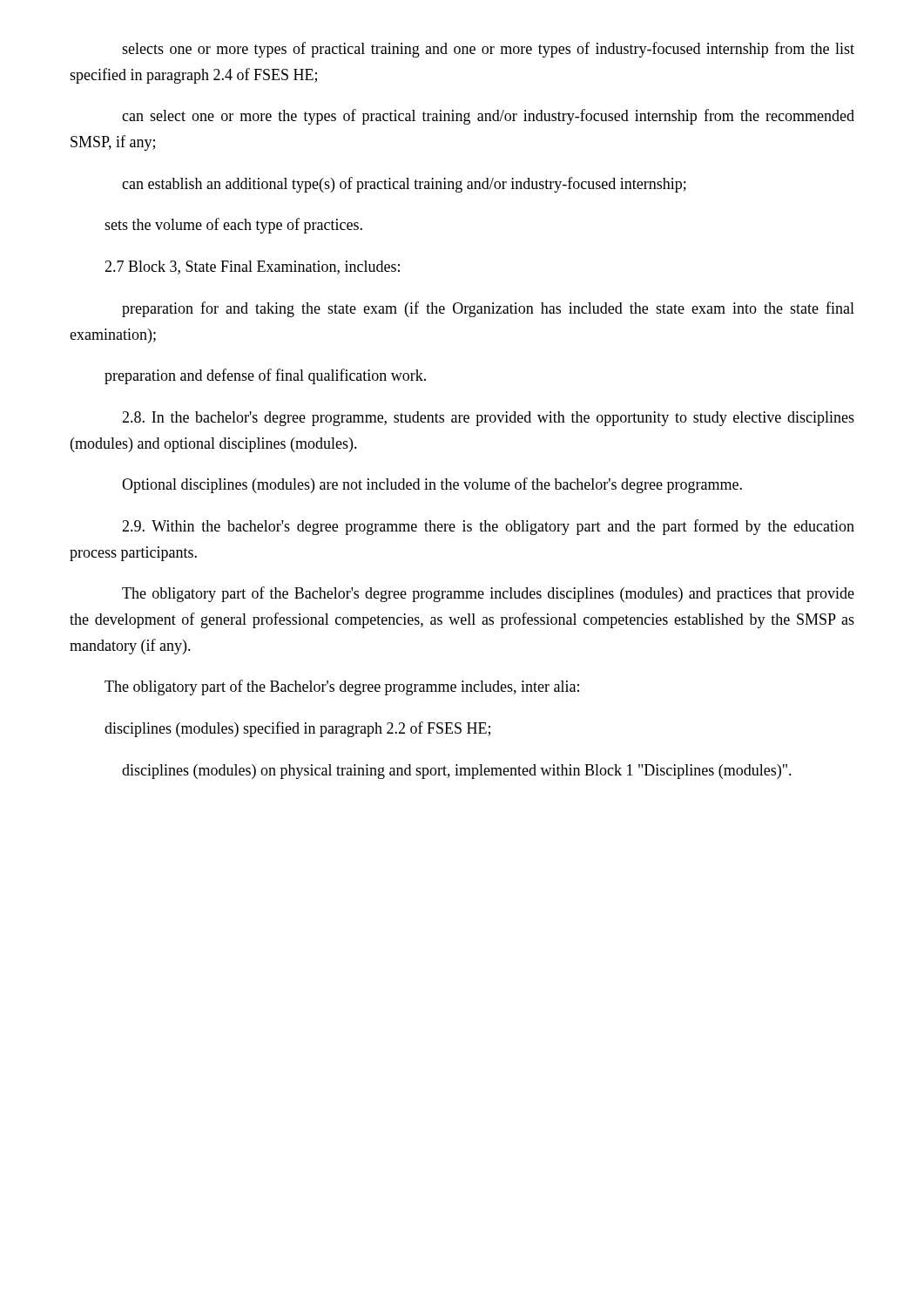Navigate to the passage starting "preparation for and"
The height and width of the screenshot is (1307, 924).
462,322
